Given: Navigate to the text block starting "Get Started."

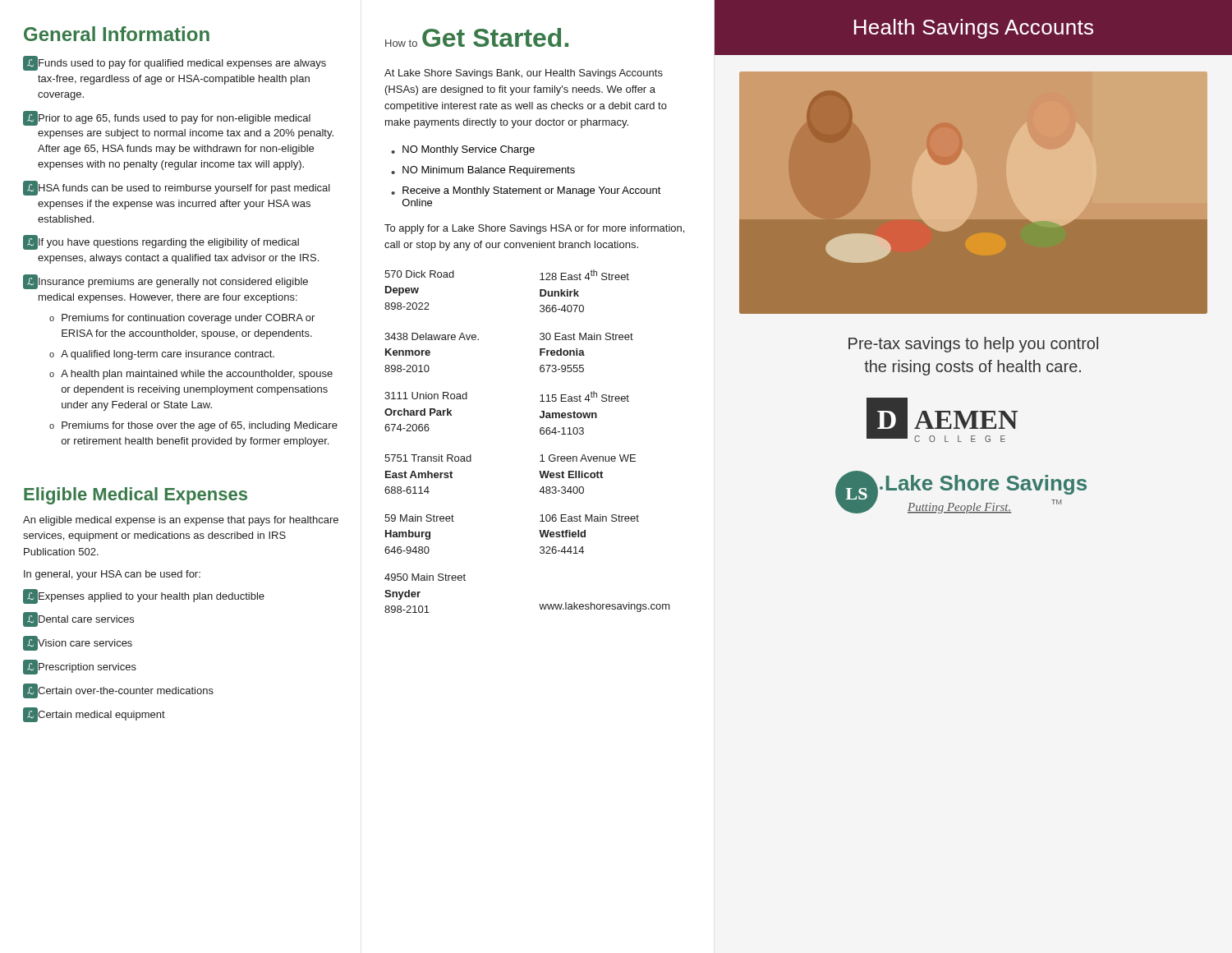Looking at the screenshot, I should pos(496,38).
